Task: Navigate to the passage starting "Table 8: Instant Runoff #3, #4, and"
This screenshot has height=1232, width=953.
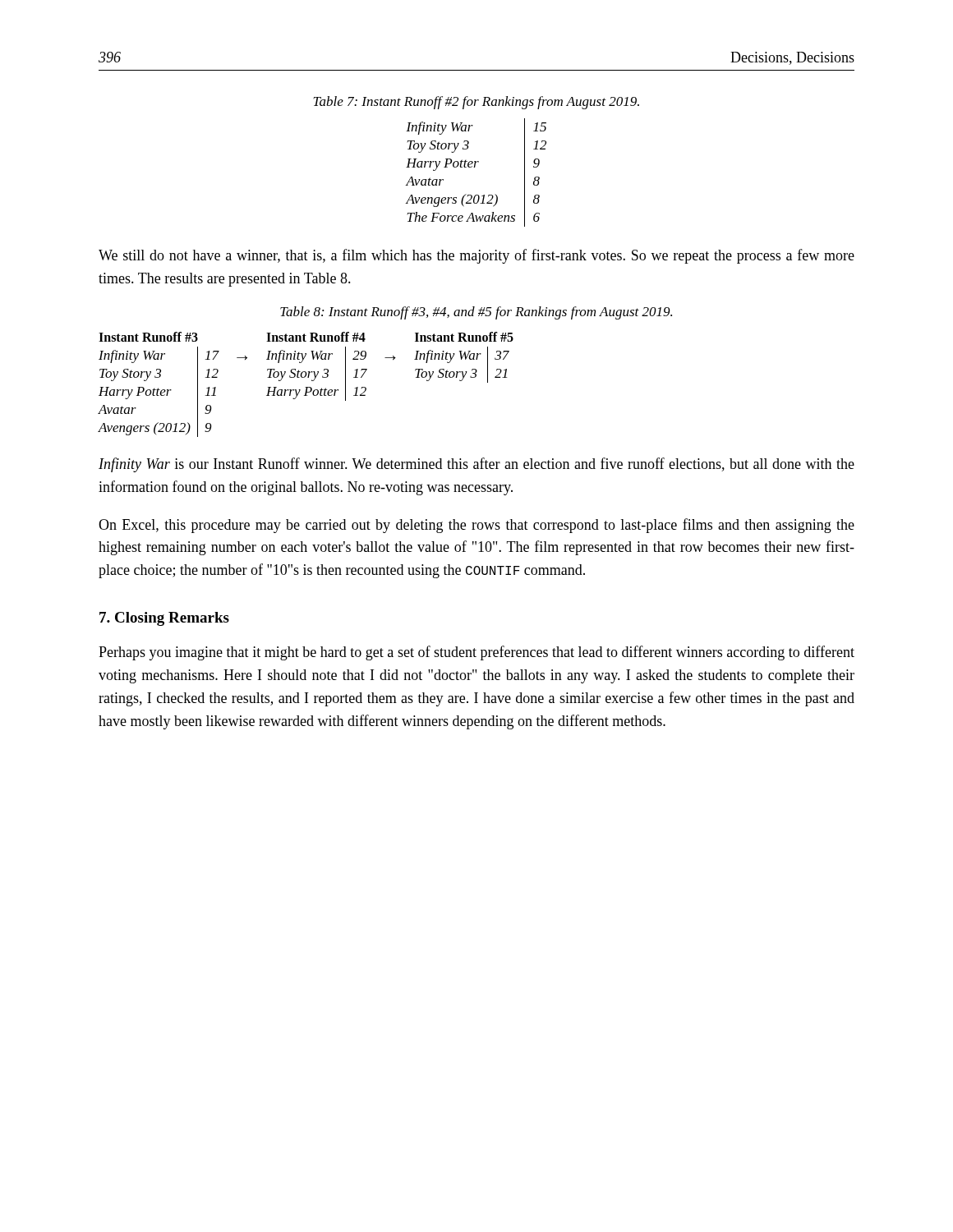Action: (x=476, y=312)
